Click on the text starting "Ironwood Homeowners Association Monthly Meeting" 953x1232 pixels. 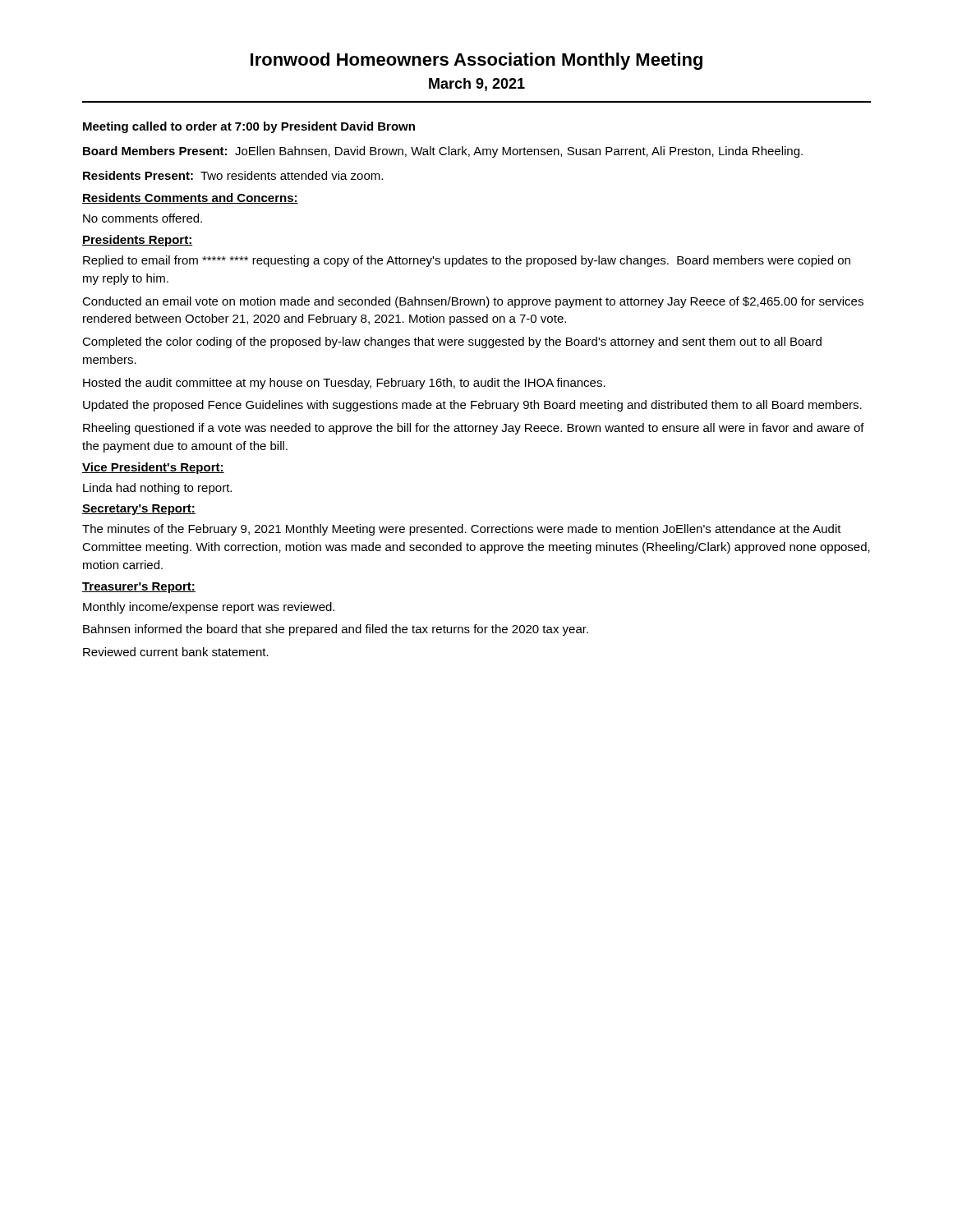476,60
